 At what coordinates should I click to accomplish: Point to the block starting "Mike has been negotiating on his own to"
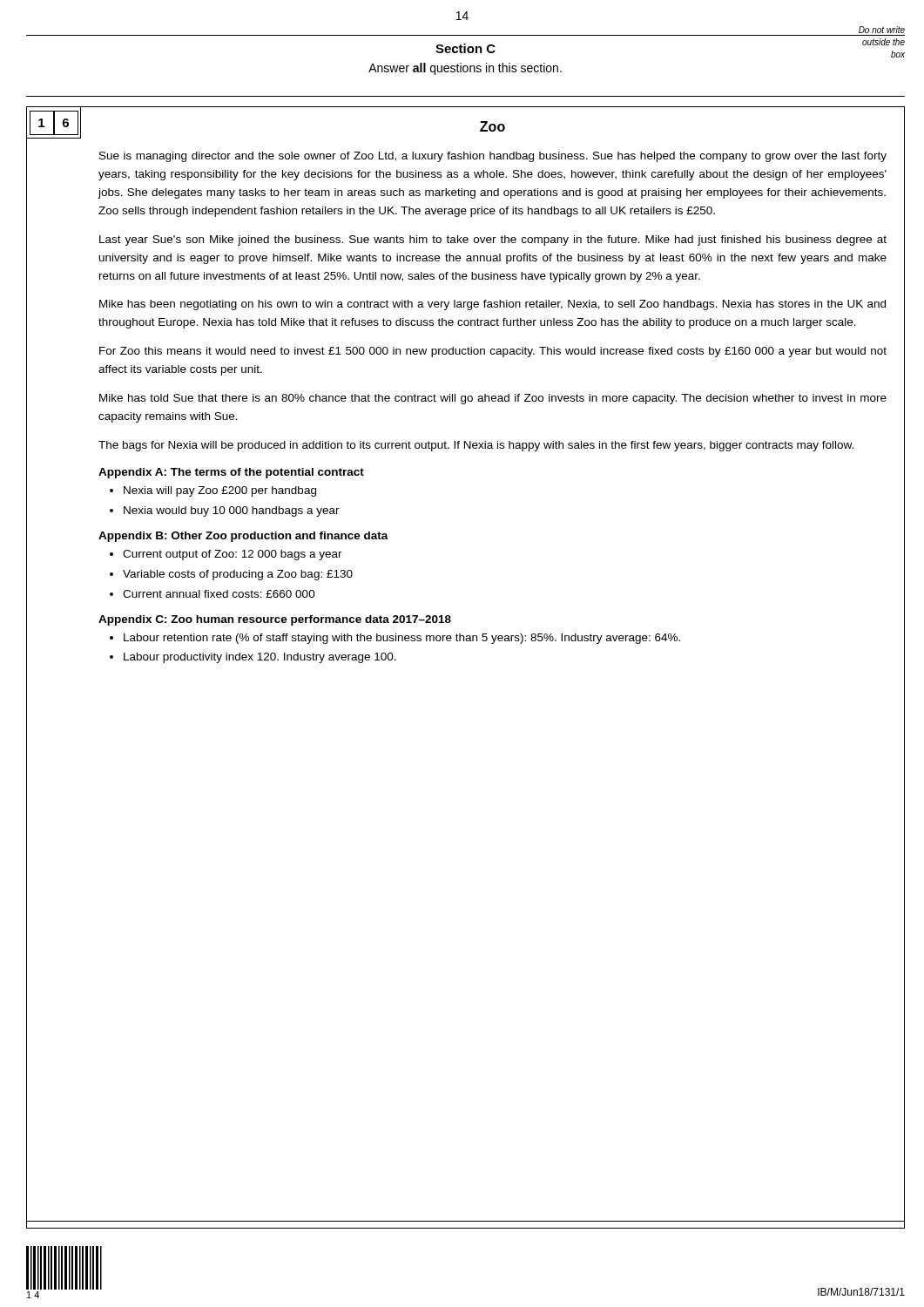coord(492,313)
